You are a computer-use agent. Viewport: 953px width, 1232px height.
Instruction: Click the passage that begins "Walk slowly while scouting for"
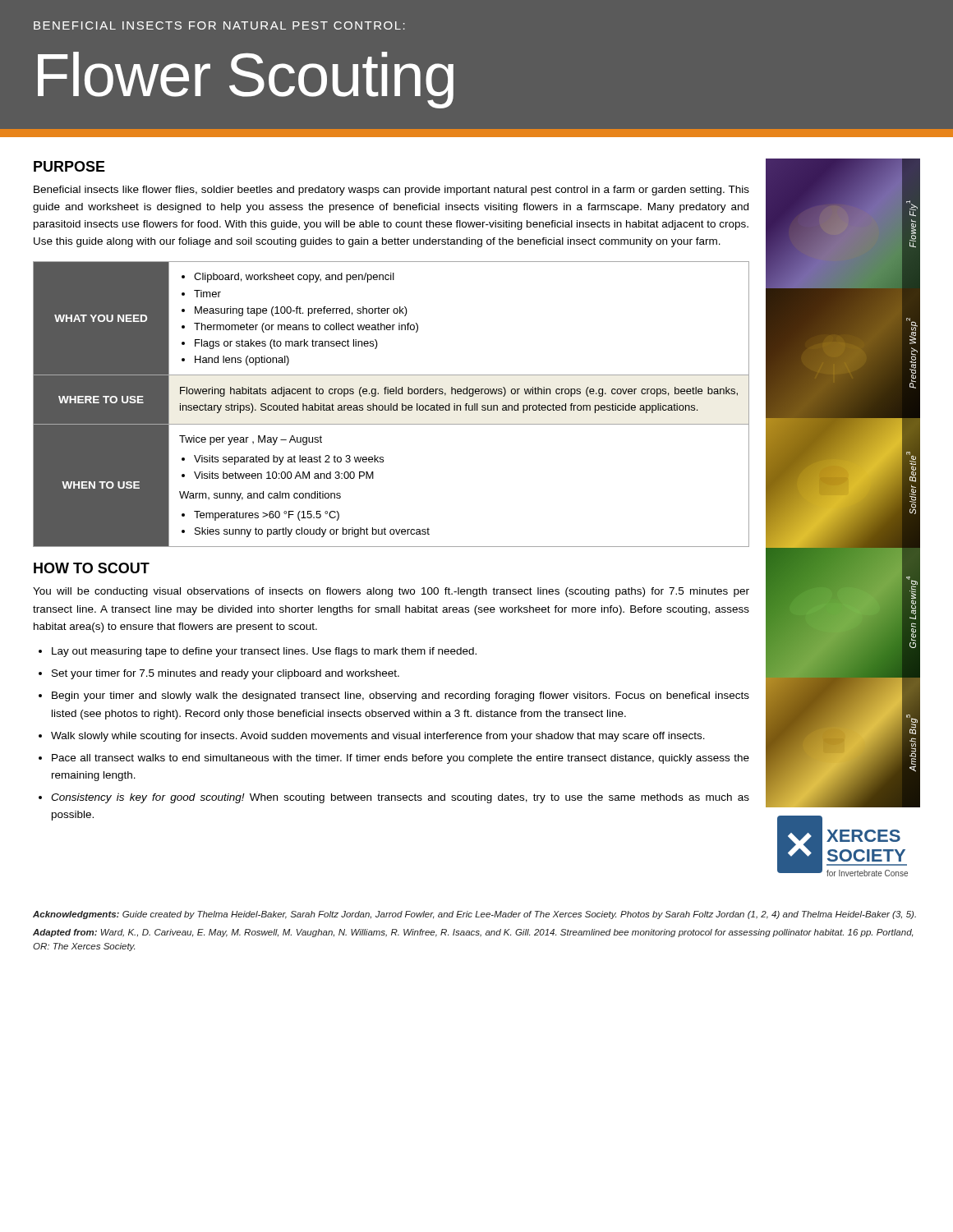click(x=378, y=735)
